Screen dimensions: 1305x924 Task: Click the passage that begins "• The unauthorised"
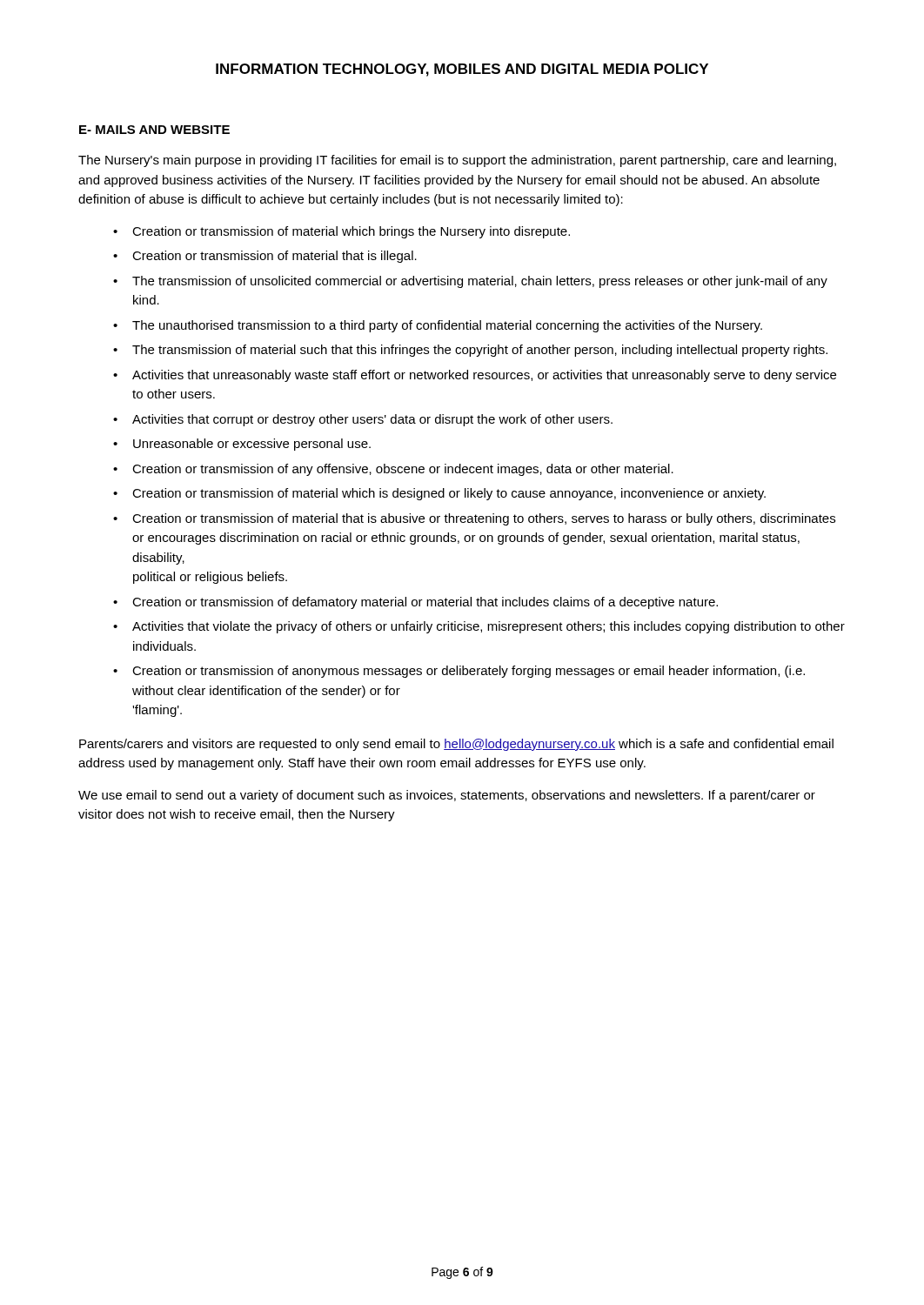click(x=479, y=325)
